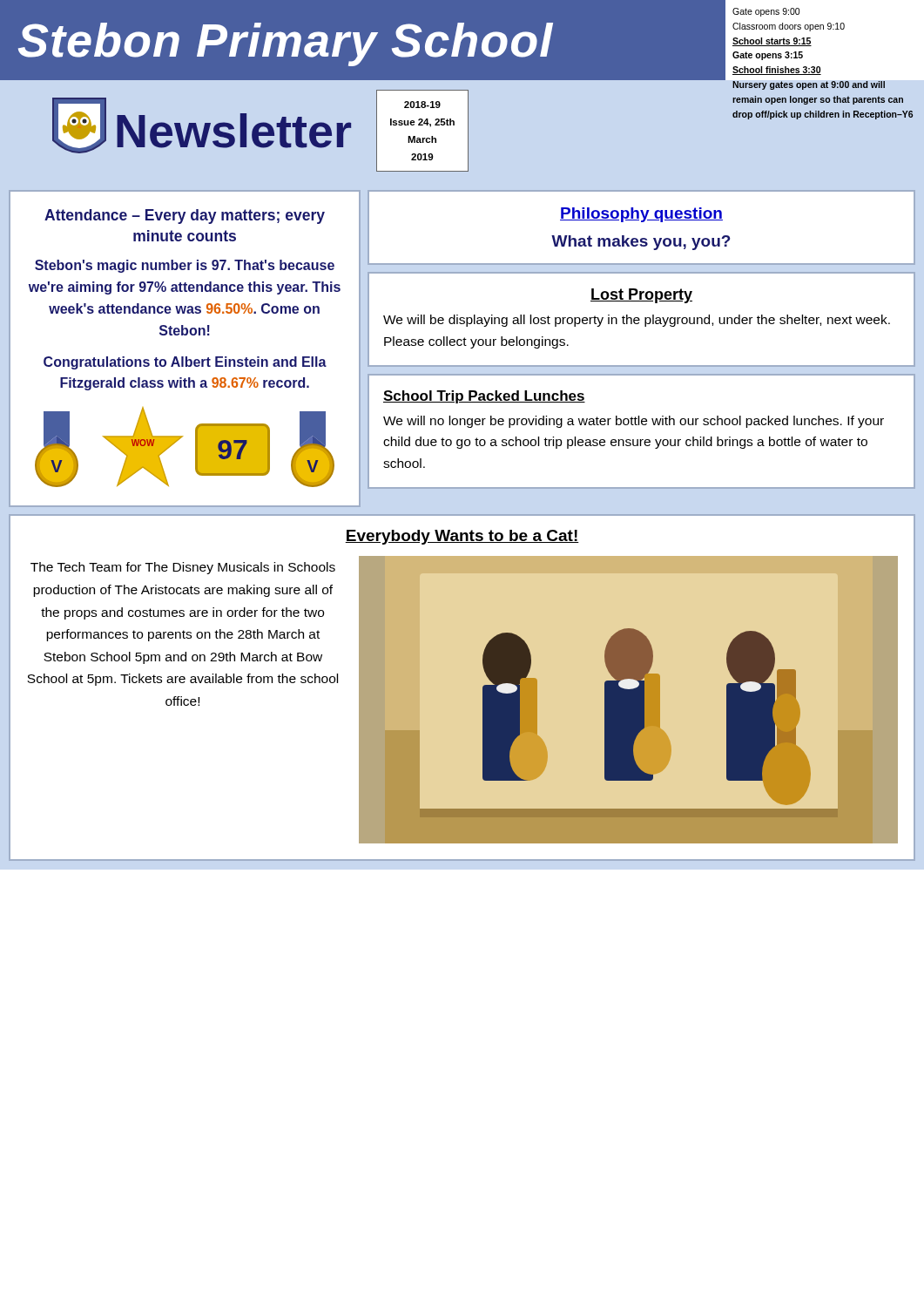The image size is (924, 1307).
Task: Locate the section header that opens with "Everybody Wants to be"
Action: pyautogui.click(x=462, y=536)
